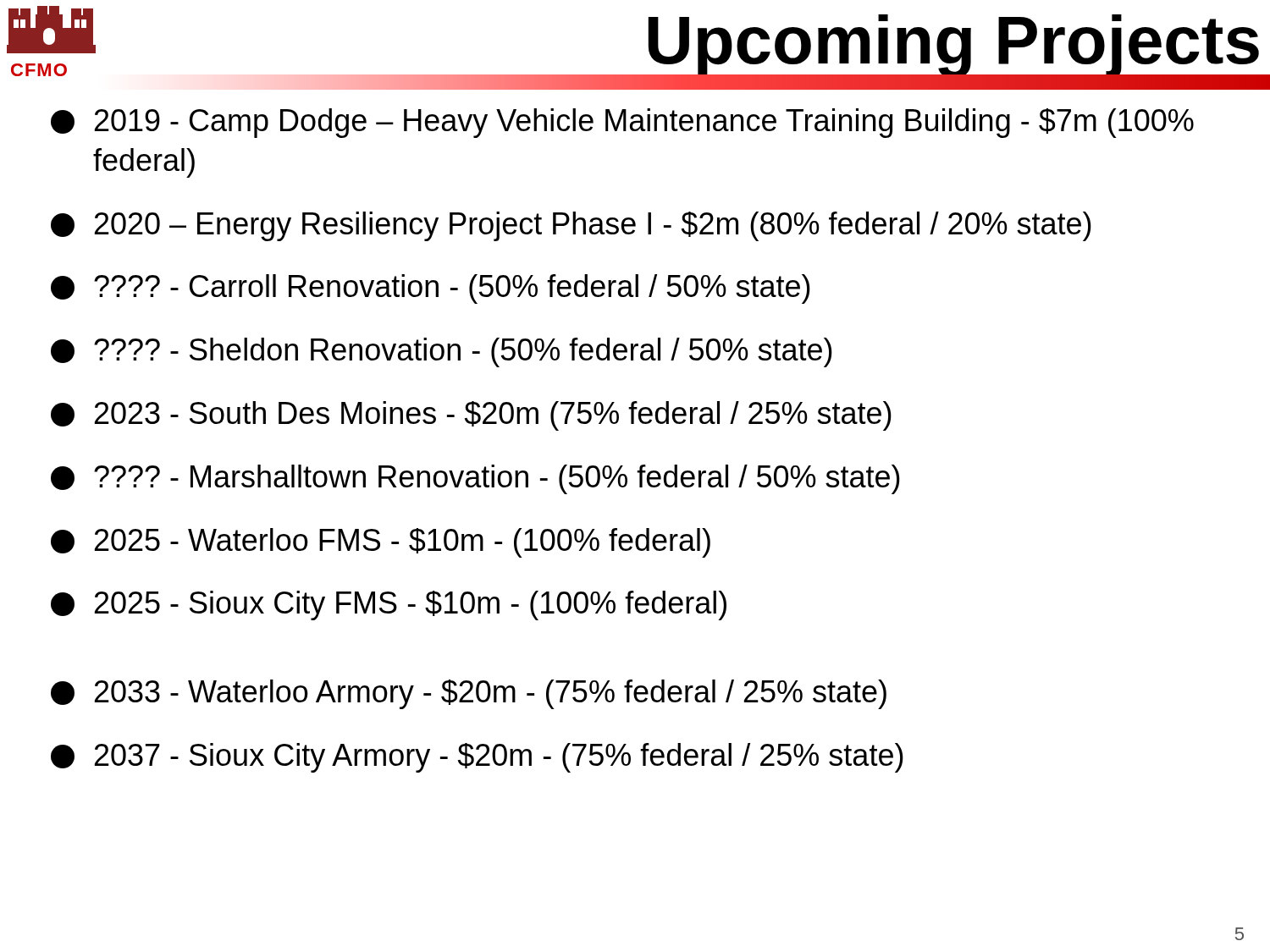Select the list item with the text "2023 - South"
Image resolution: width=1270 pixels, height=952 pixels.
coord(643,414)
